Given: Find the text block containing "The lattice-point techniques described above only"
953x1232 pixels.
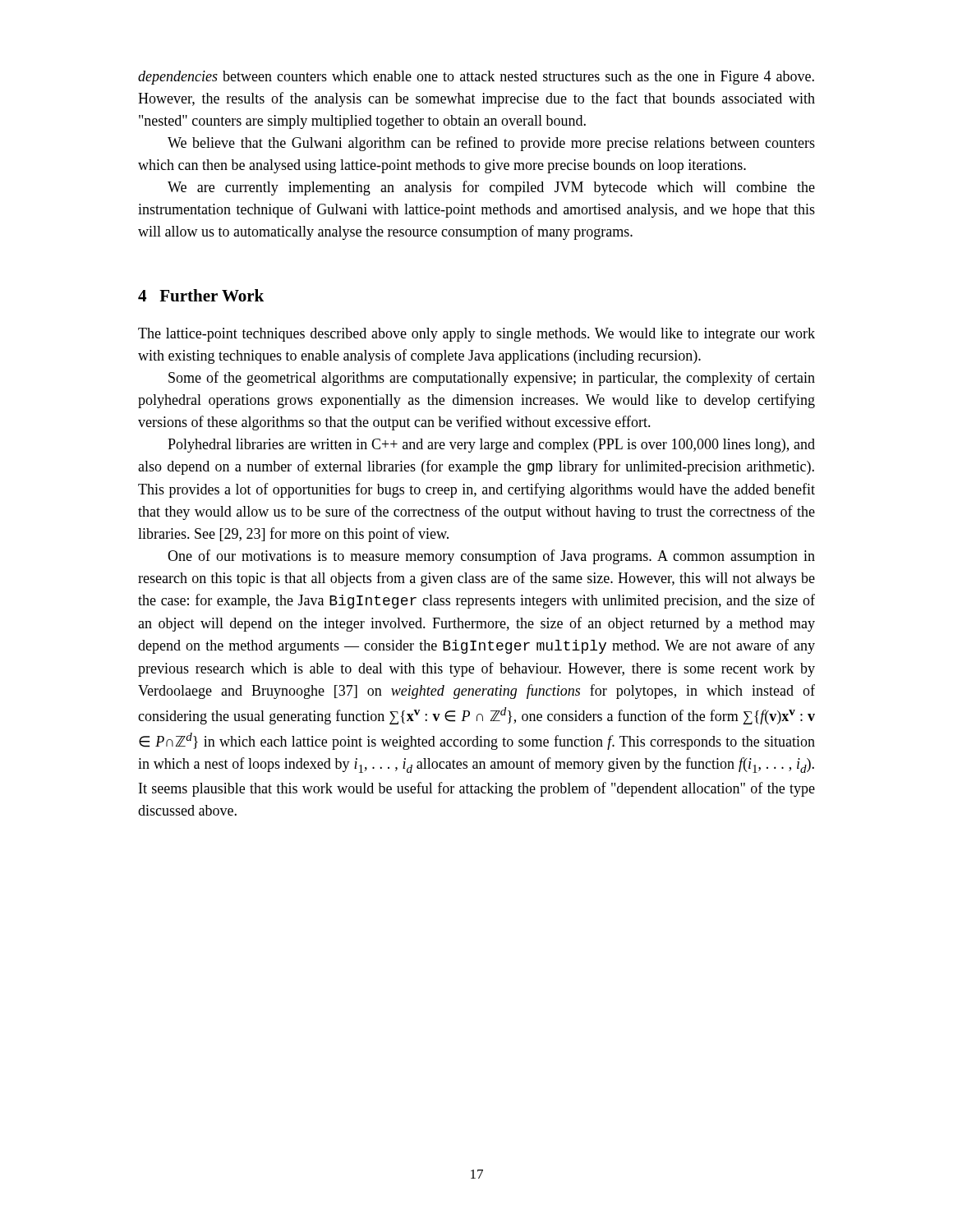Looking at the screenshot, I should tap(476, 573).
